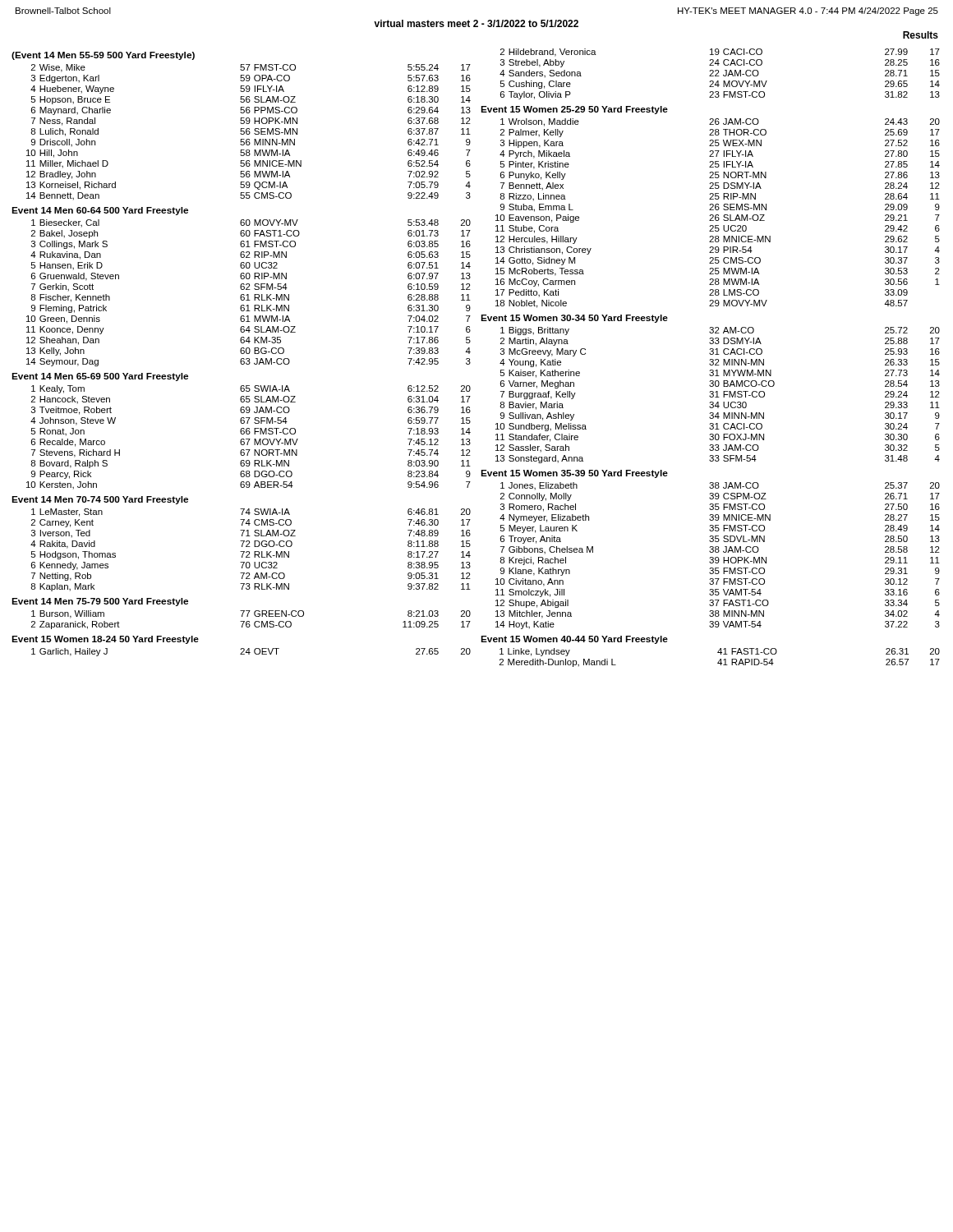This screenshot has width=953, height=1232.
Task: Click the section header that begins "Event 14 Men 75-79 500 Yard"
Action: tap(100, 601)
